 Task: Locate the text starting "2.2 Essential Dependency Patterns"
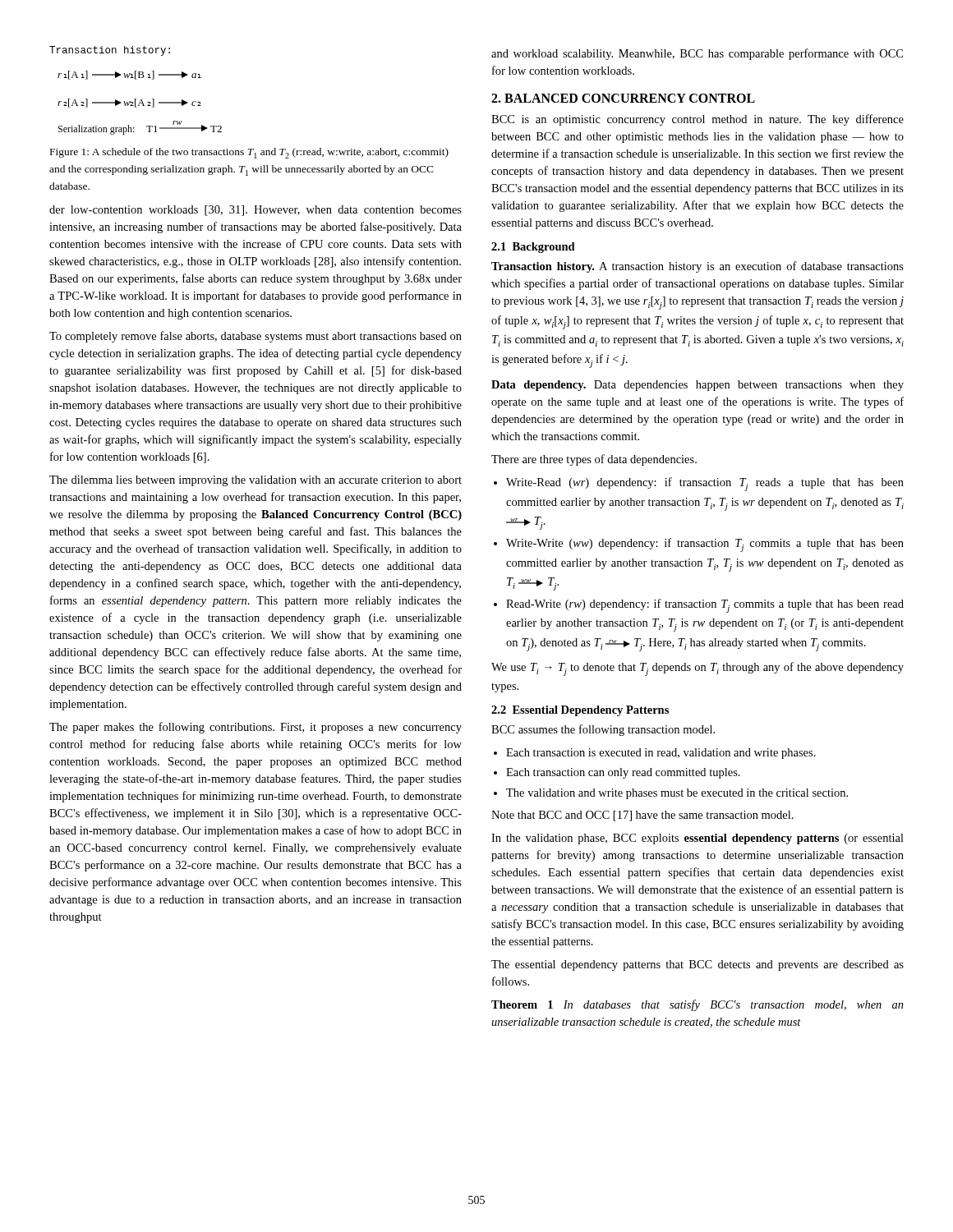click(x=580, y=711)
